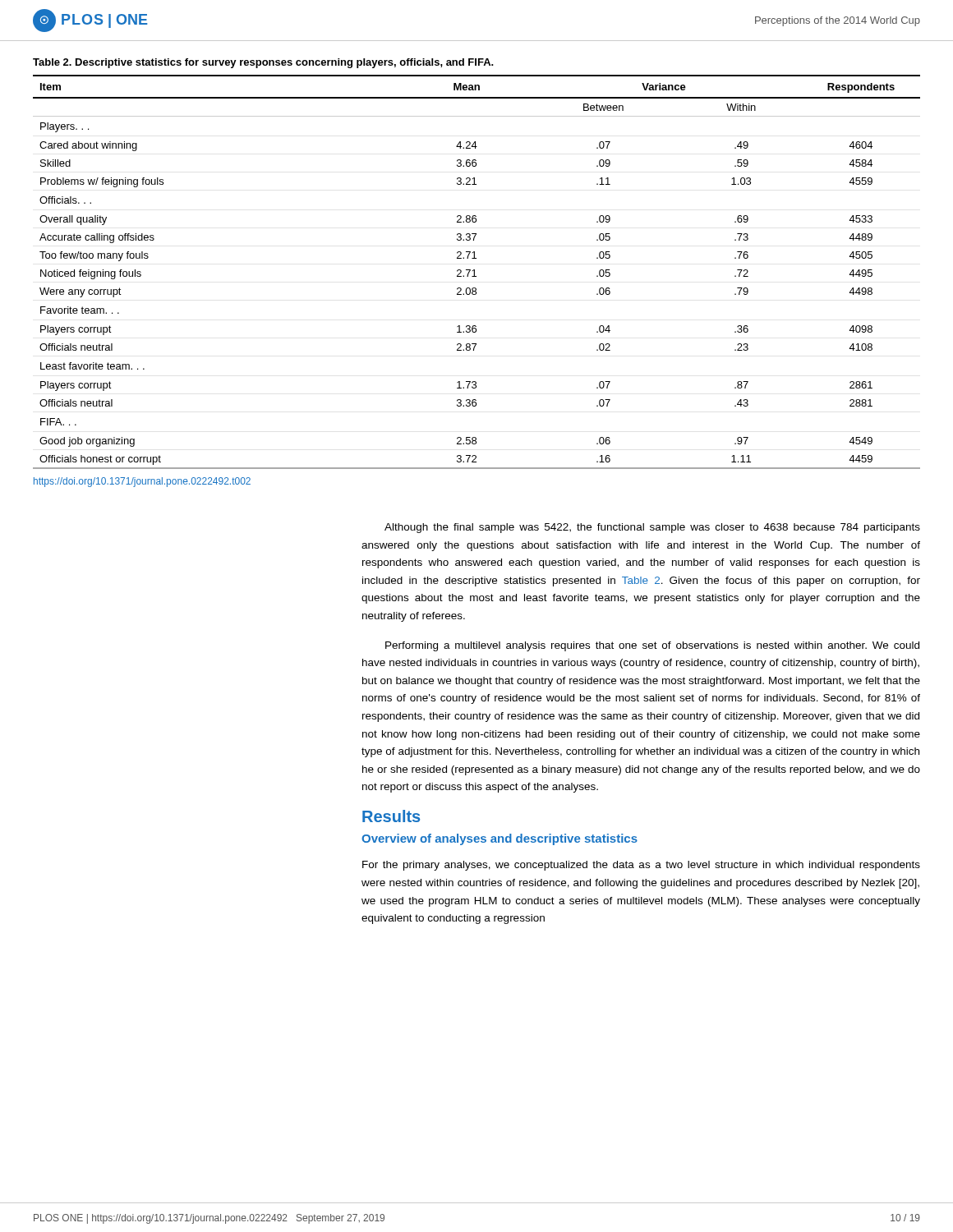
Task: Locate the region starting "Overview of analyses and descriptive statistics"
Action: 641,838
